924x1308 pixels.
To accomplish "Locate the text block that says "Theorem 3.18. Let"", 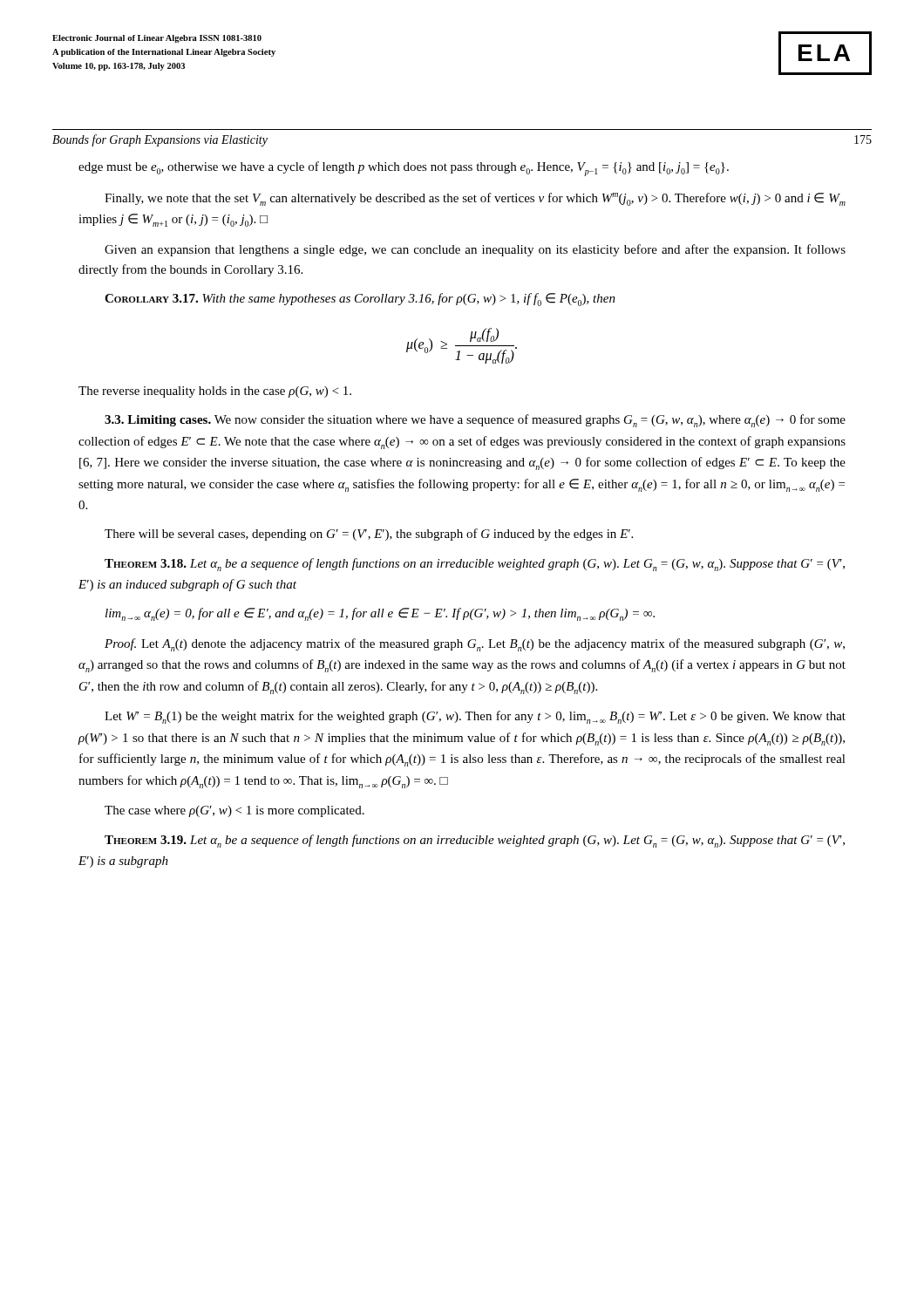I will point(475,565).
